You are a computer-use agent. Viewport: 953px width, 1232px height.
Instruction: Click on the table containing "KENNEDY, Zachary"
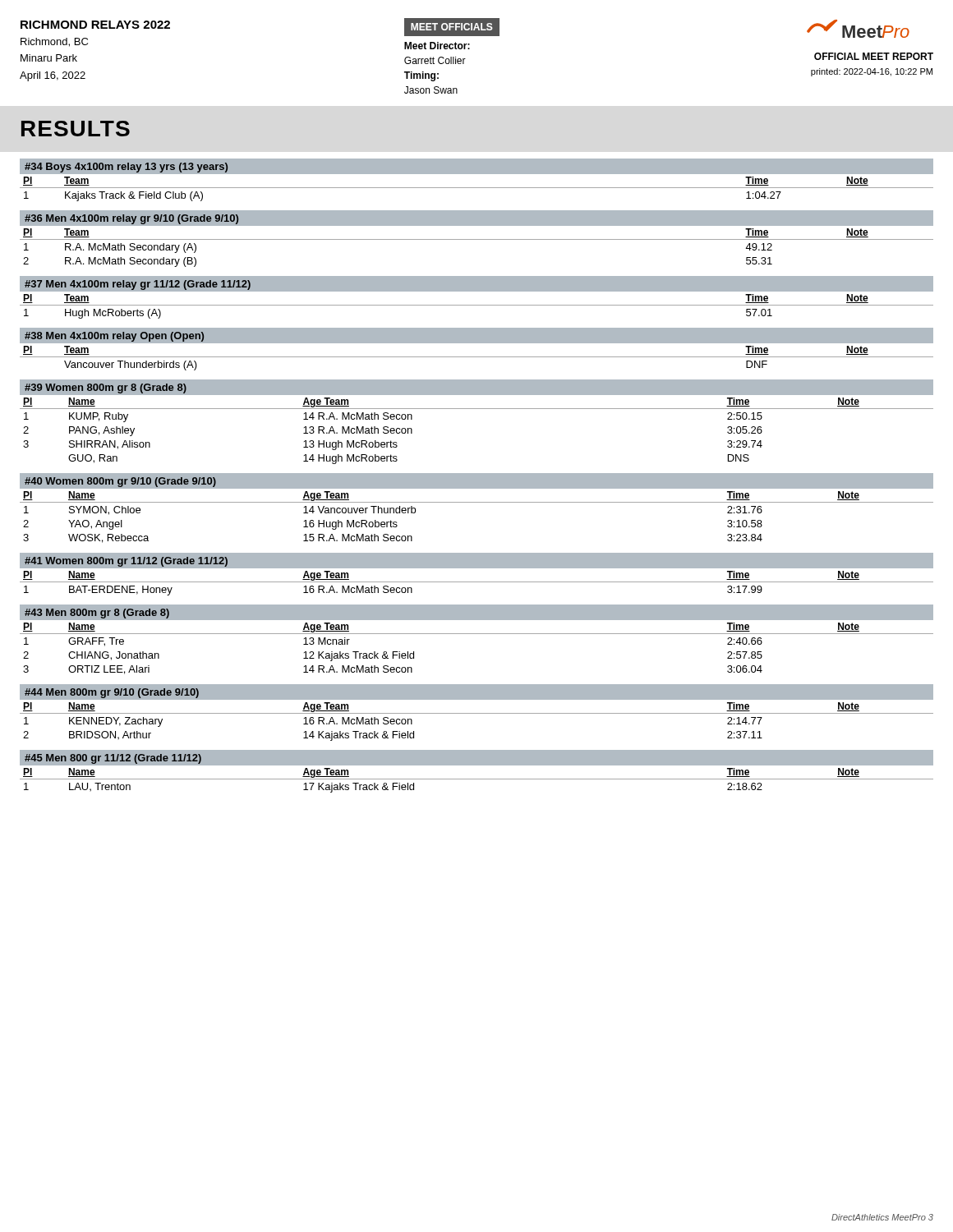click(x=476, y=721)
